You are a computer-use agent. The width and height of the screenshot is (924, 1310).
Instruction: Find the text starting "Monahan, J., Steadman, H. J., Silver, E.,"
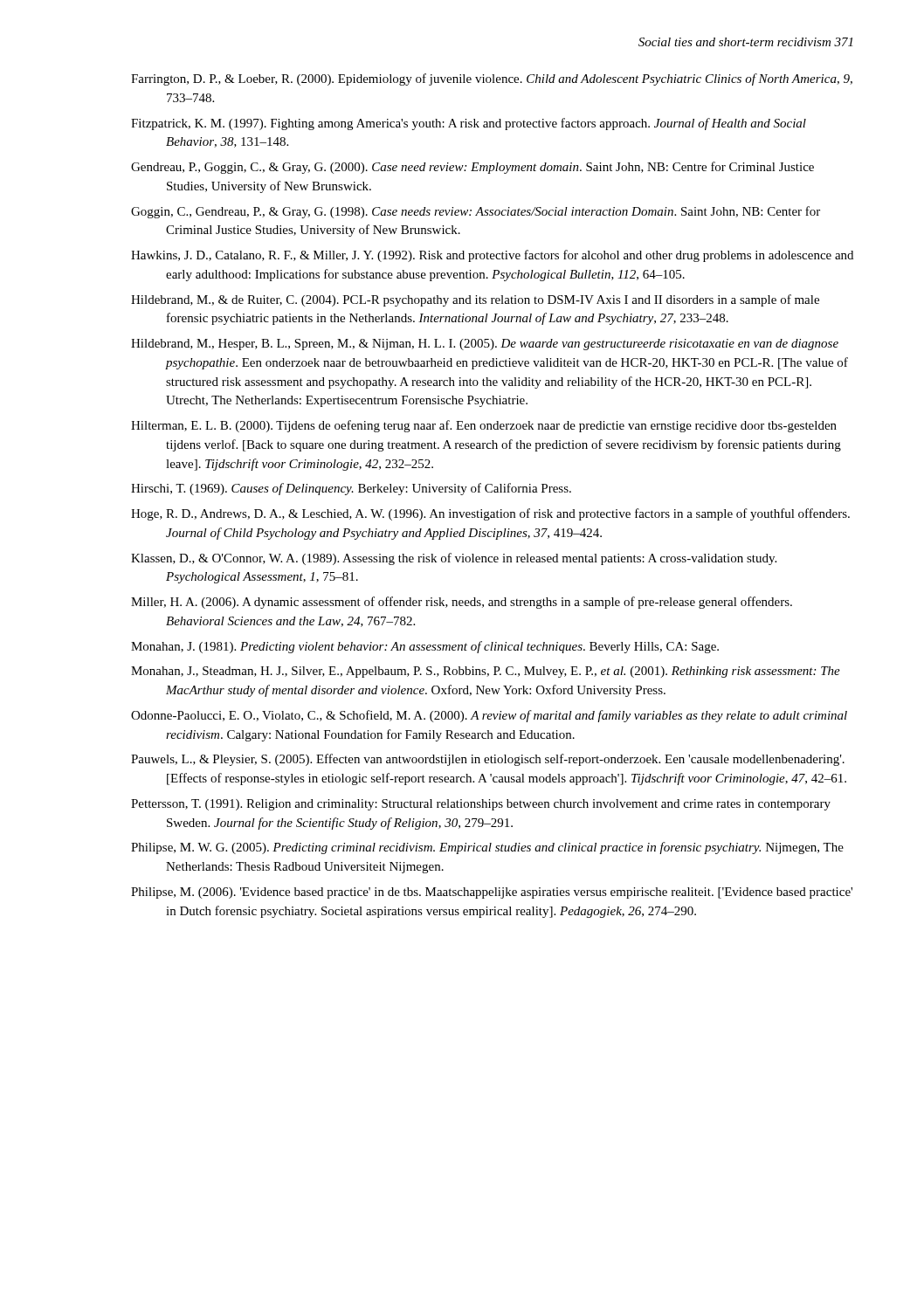point(485,680)
